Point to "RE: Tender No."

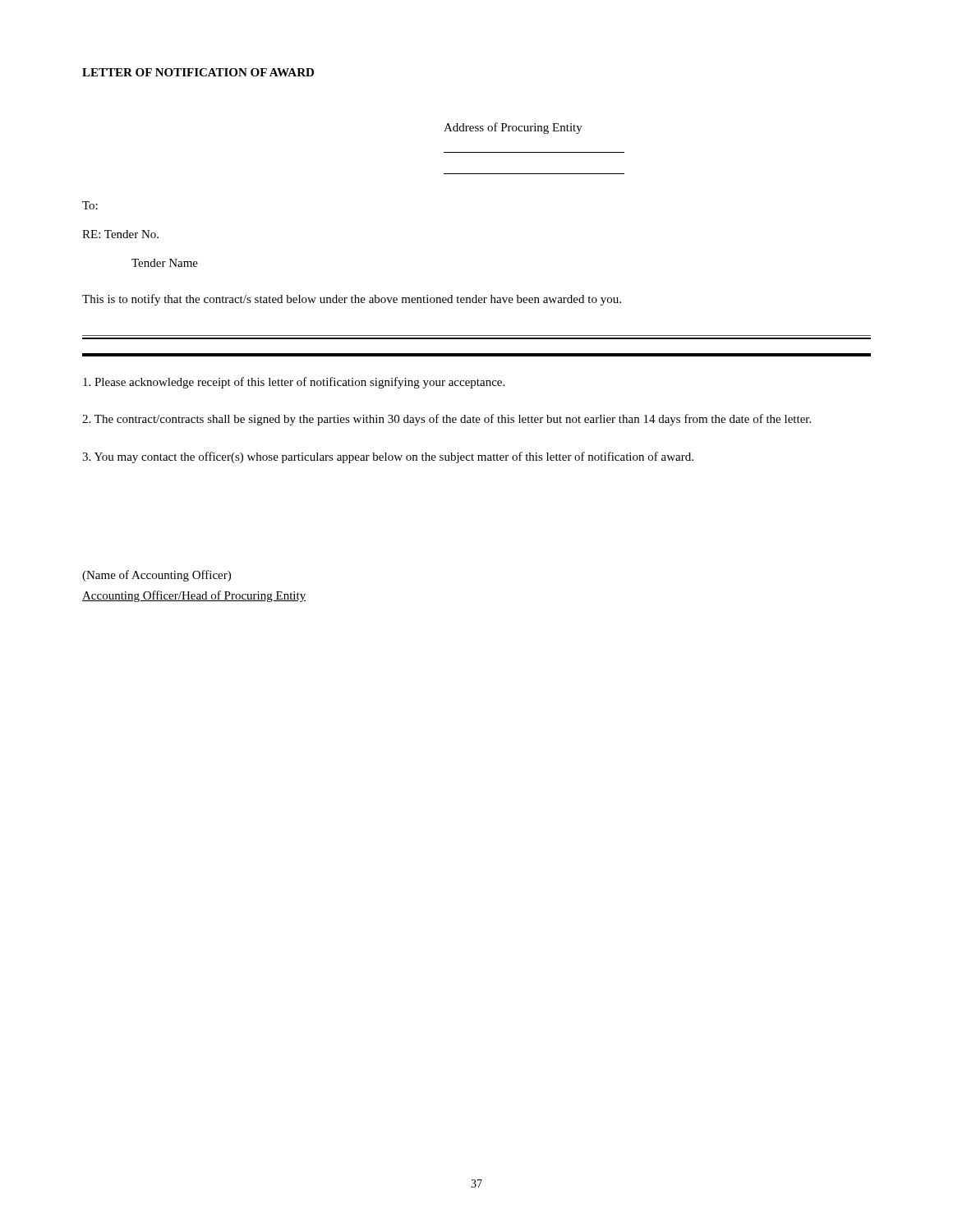121,234
